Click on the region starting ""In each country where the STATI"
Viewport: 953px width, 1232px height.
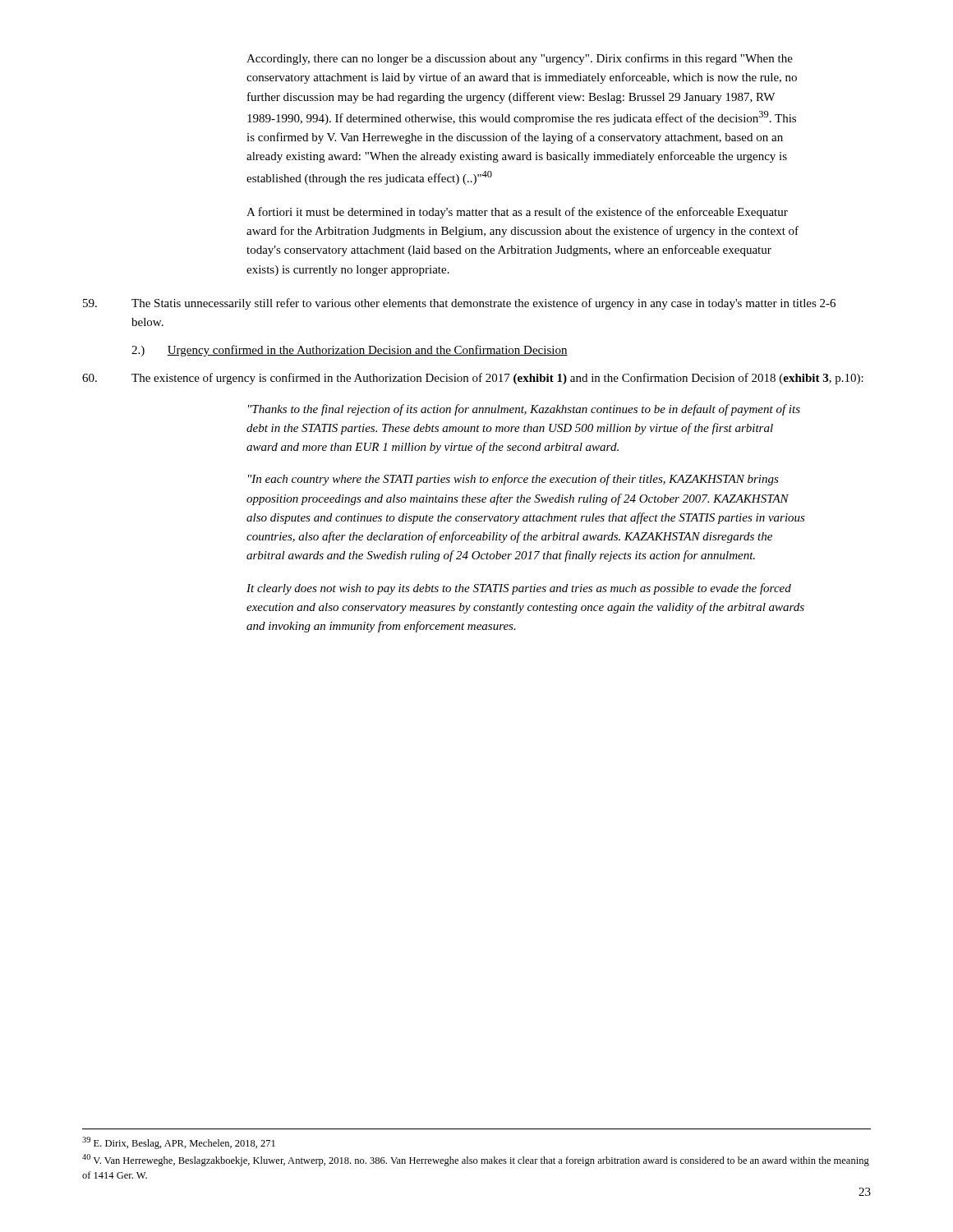[526, 517]
